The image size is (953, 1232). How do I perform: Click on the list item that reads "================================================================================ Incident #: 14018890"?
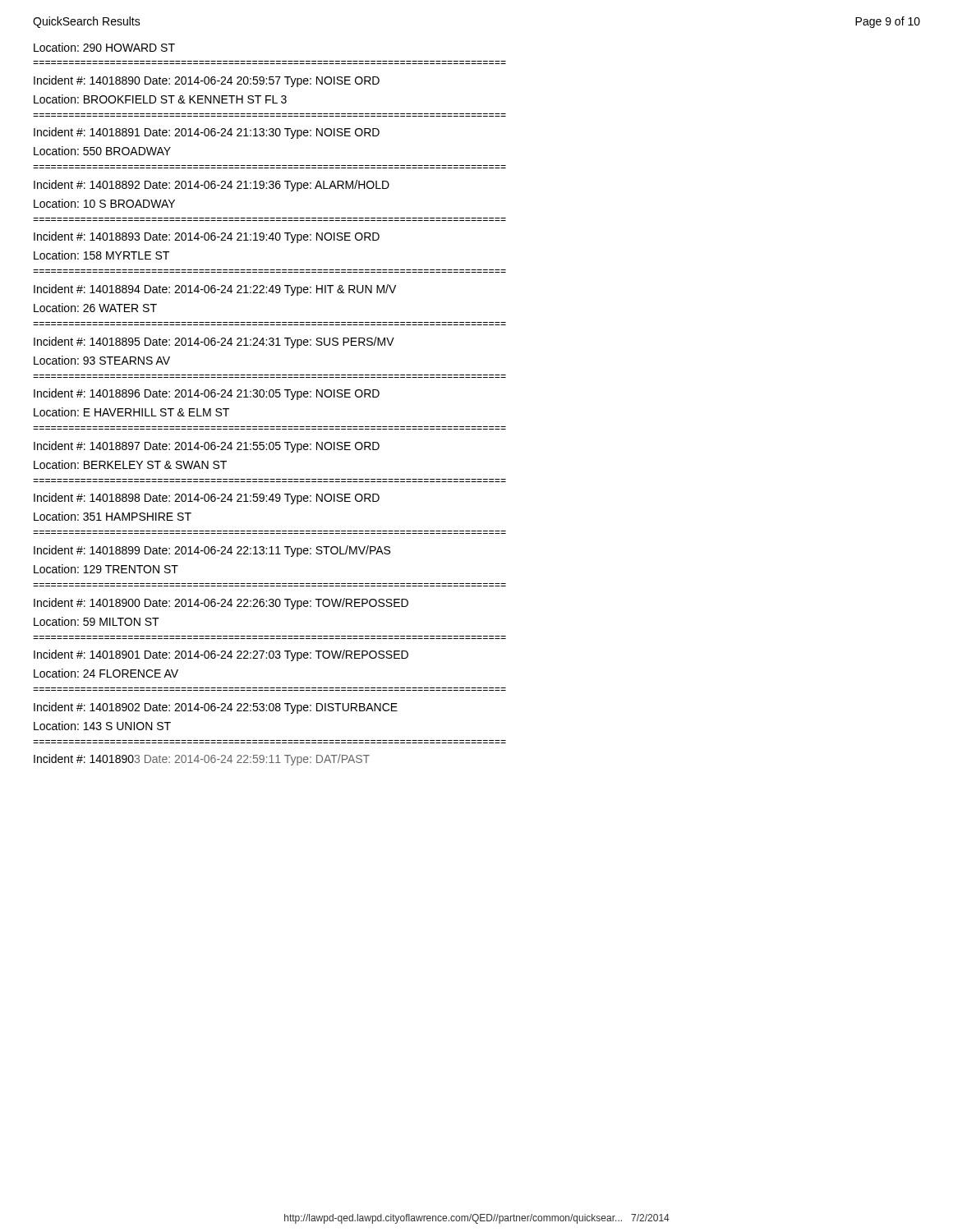(207, 81)
